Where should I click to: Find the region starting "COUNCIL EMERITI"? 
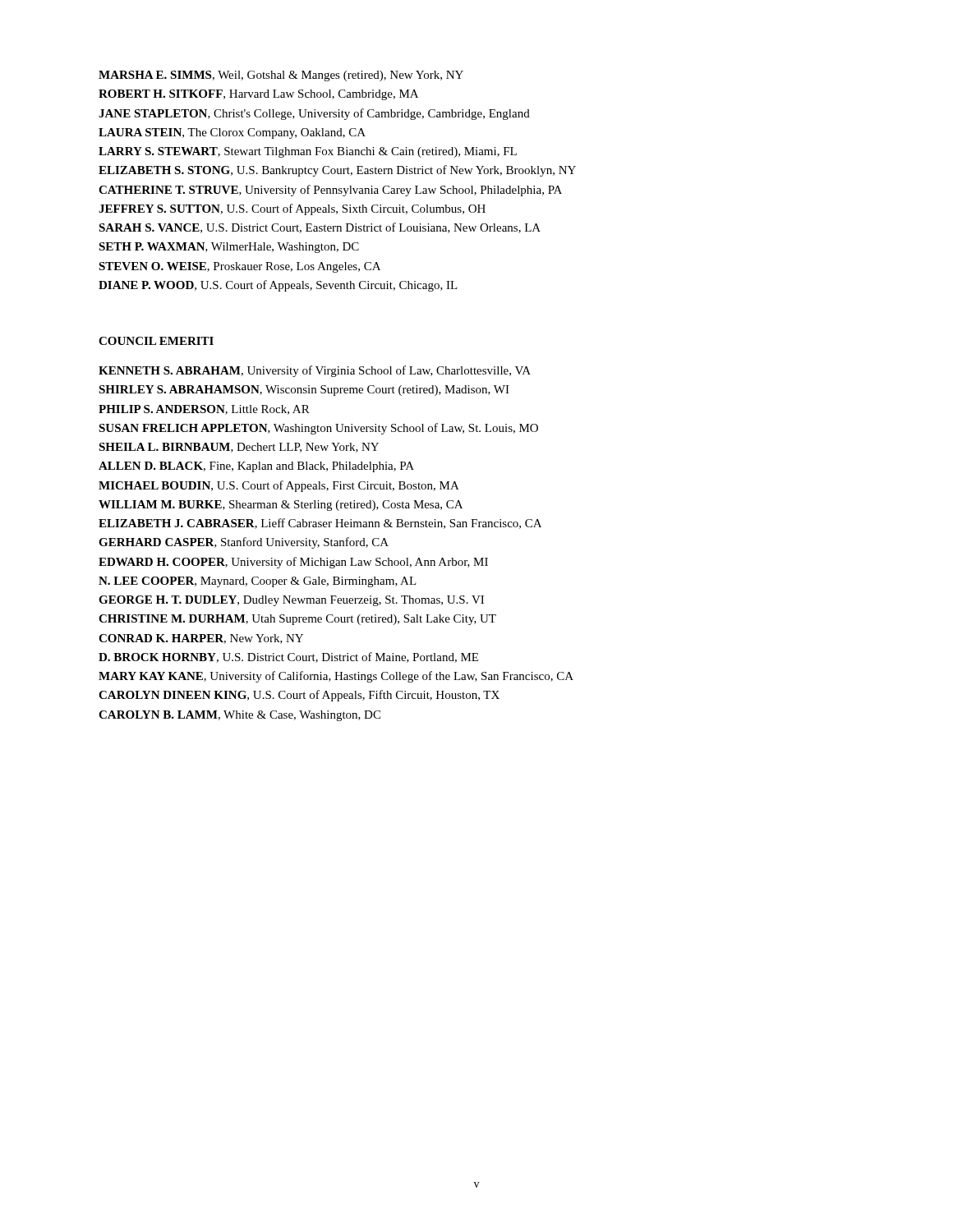(x=156, y=341)
